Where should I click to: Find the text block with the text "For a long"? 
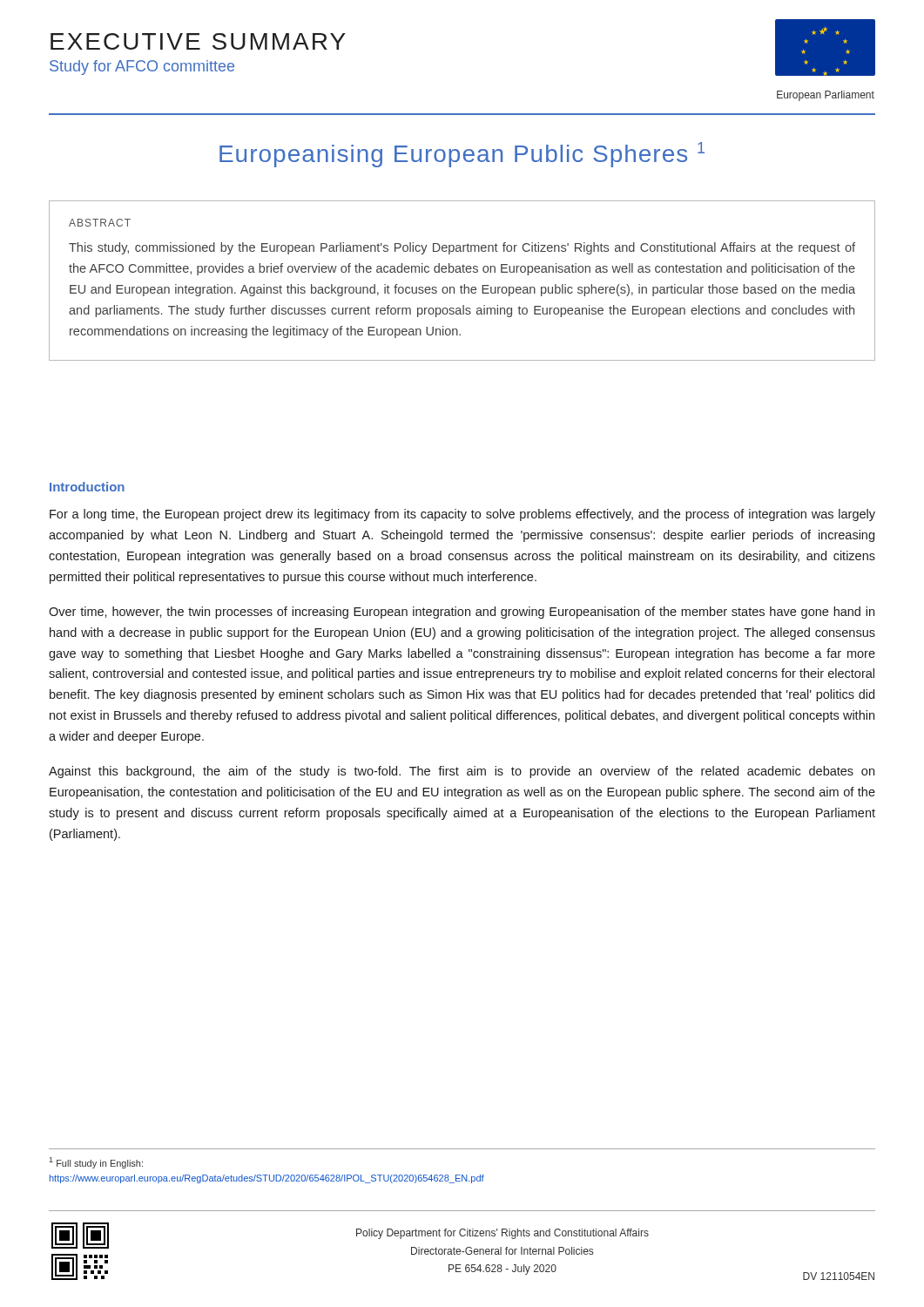[462, 545]
